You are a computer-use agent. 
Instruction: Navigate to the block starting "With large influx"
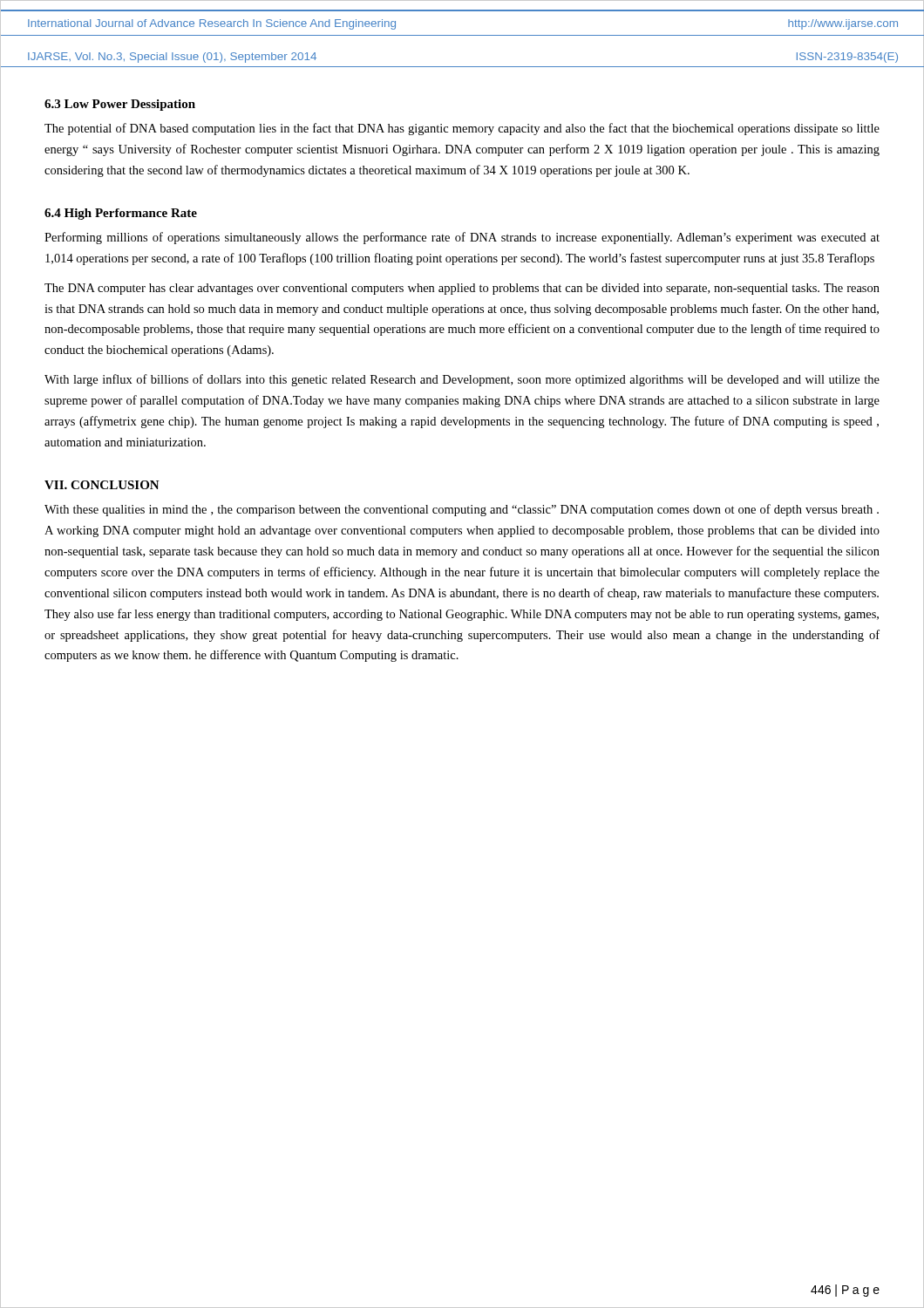tap(462, 411)
